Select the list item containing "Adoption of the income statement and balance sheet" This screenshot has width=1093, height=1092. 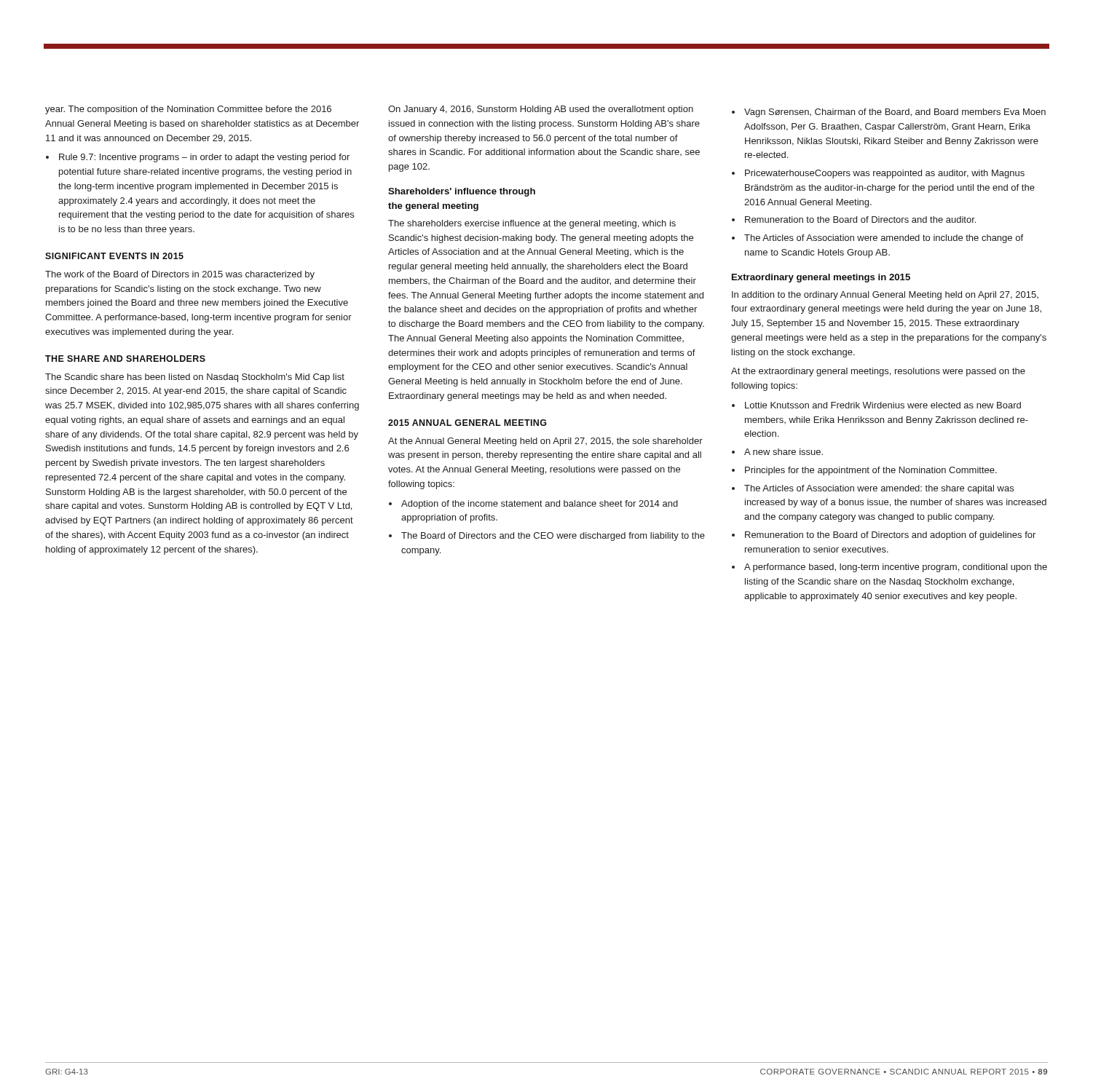click(540, 510)
